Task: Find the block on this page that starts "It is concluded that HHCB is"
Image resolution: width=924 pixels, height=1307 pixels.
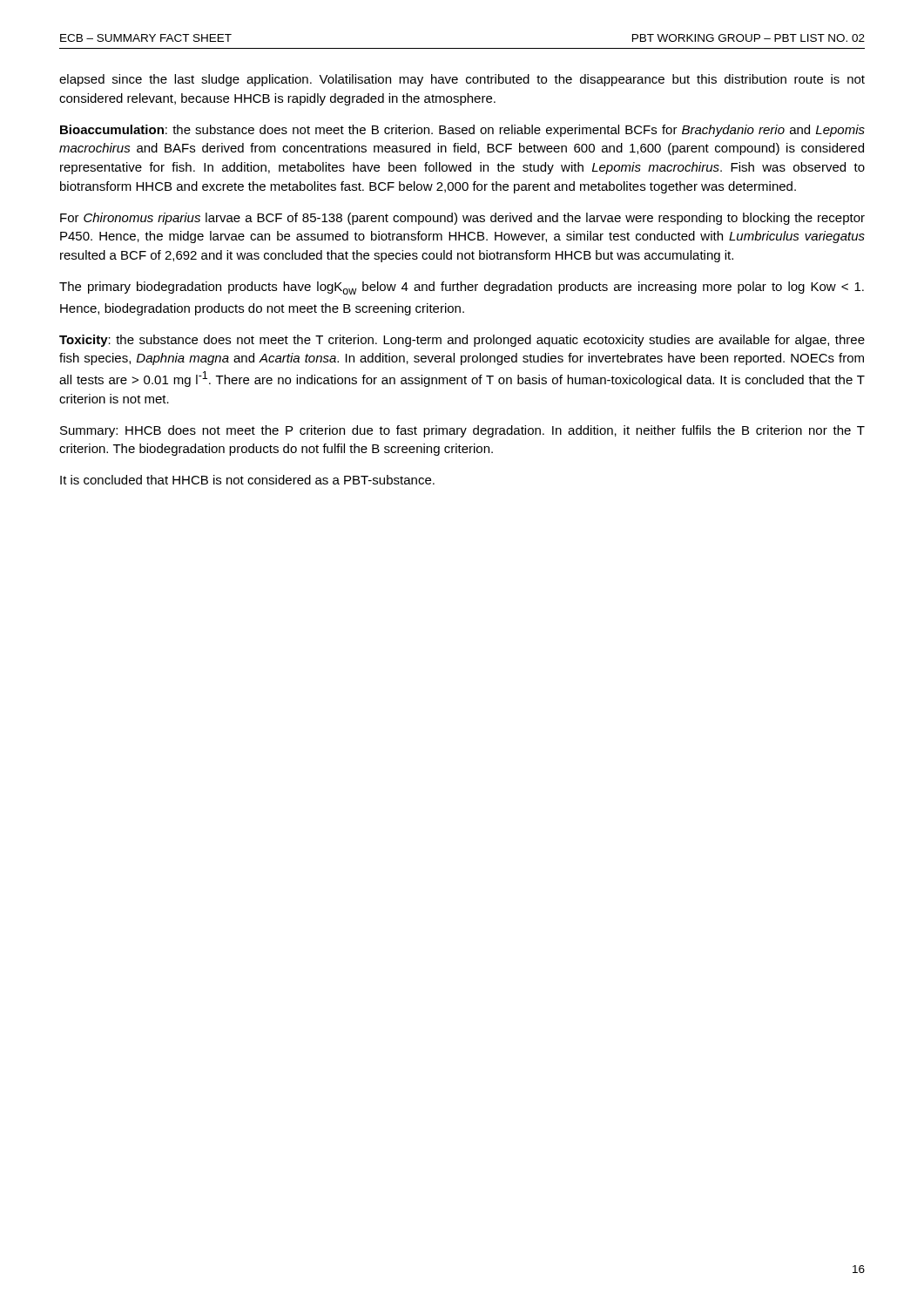Action: click(247, 480)
